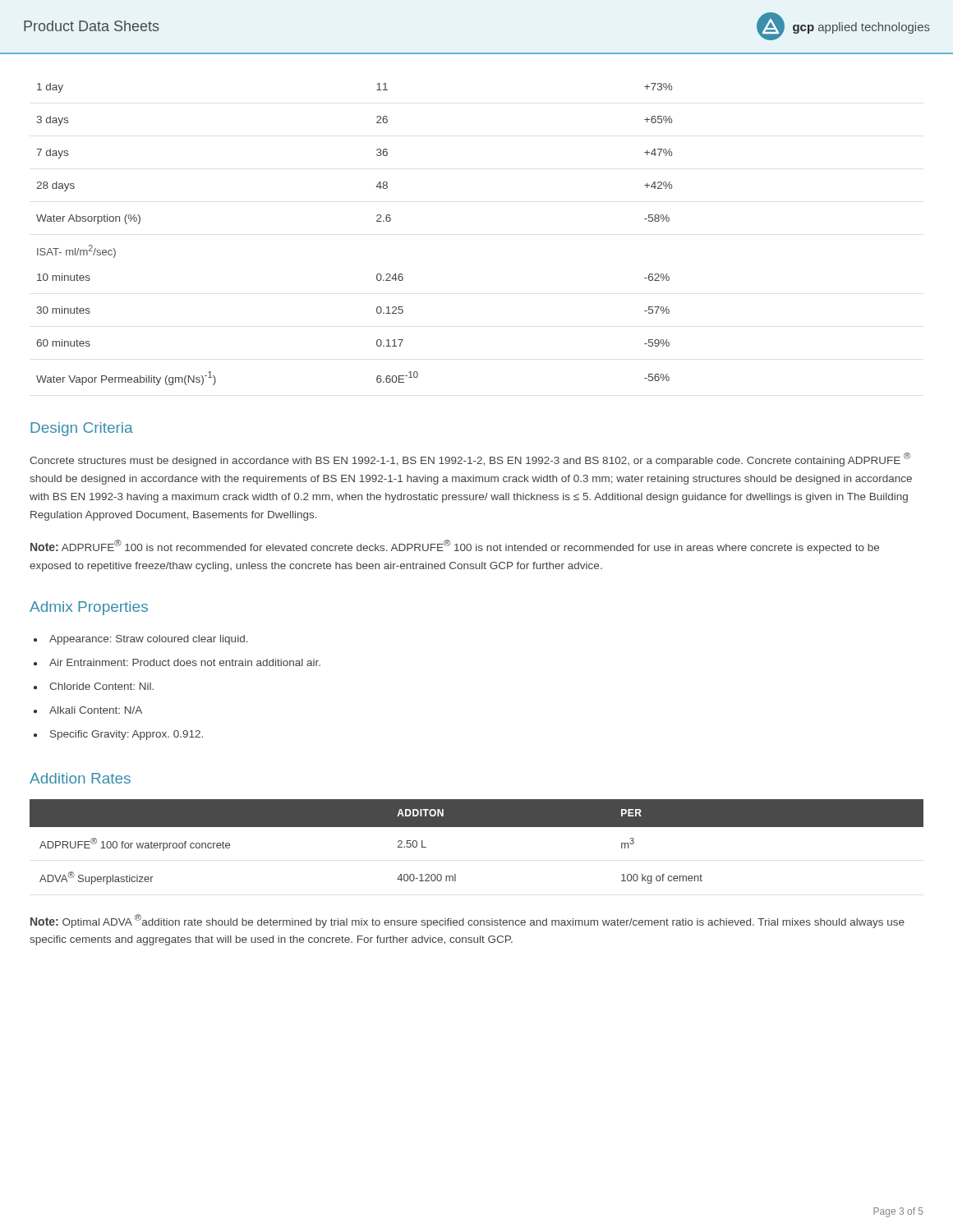This screenshot has width=953, height=1232.
Task: Find the element starting "Note: ADPRUFE® 100"
Action: pyautogui.click(x=455, y=555)
